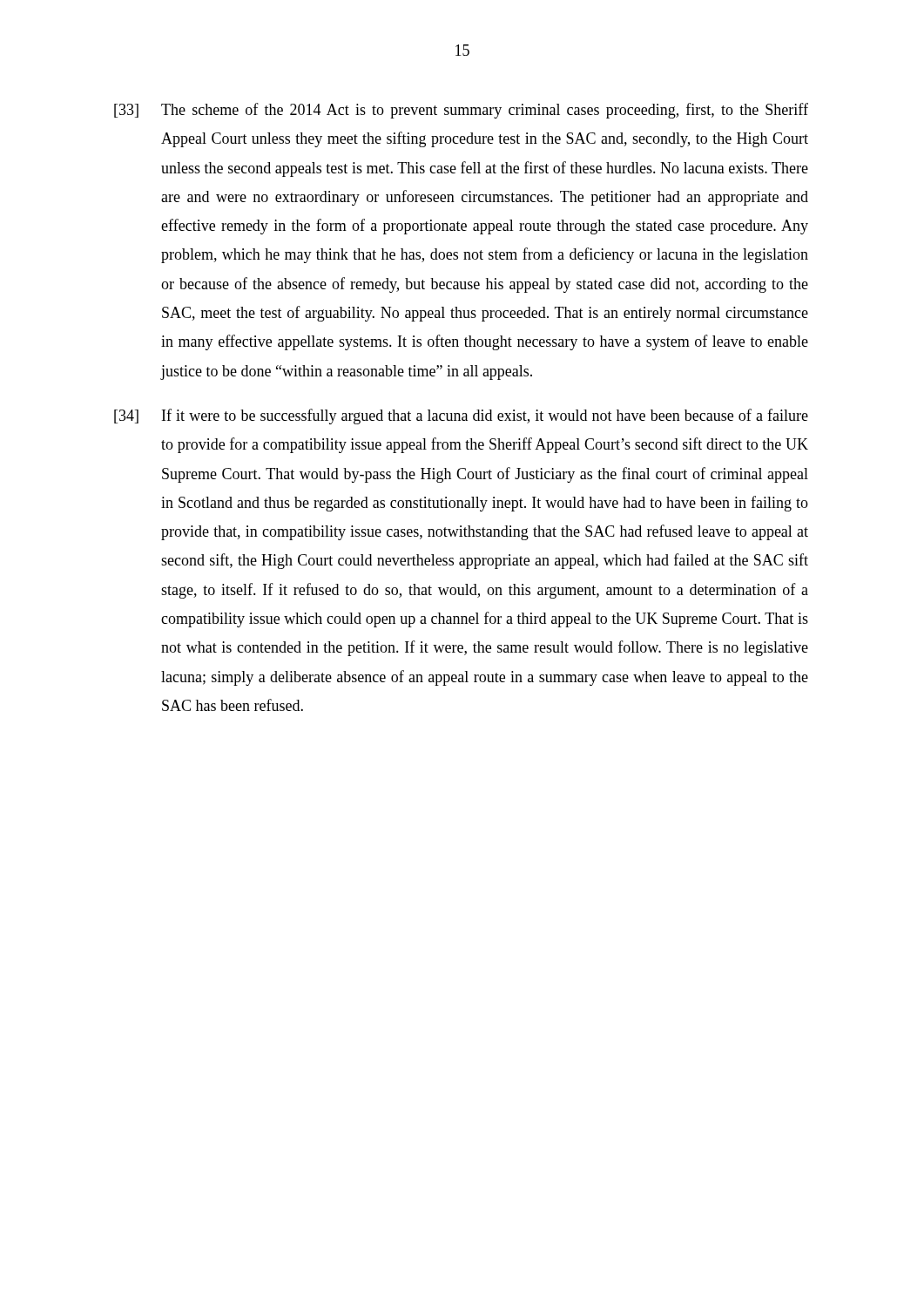This screenshot has height=1307, width=924.
Task: Find the text starting "[33]The scheme of the 2014"
Action: [x=461, y=241]
